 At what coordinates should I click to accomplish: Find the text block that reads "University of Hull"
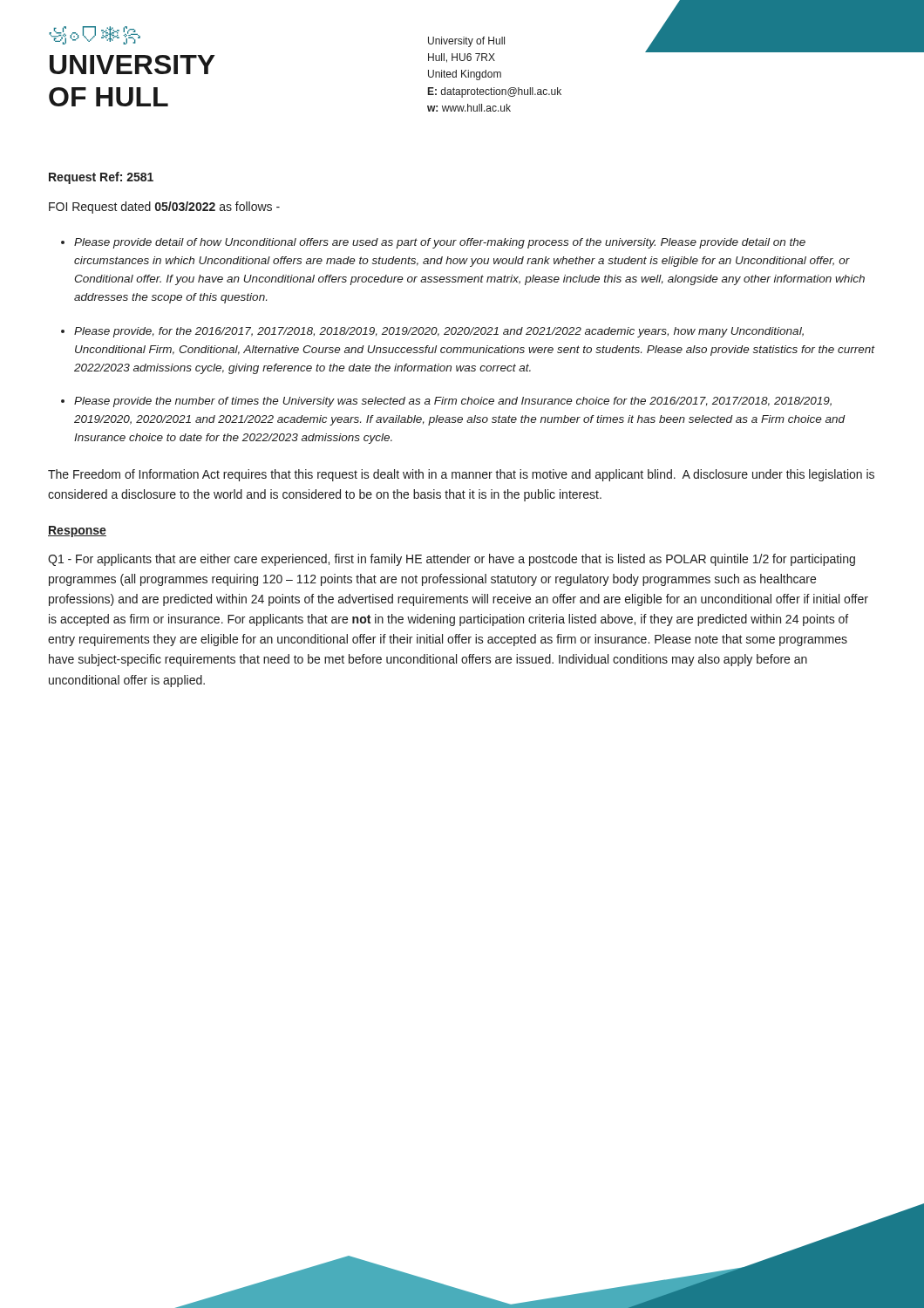click(494, 74)
